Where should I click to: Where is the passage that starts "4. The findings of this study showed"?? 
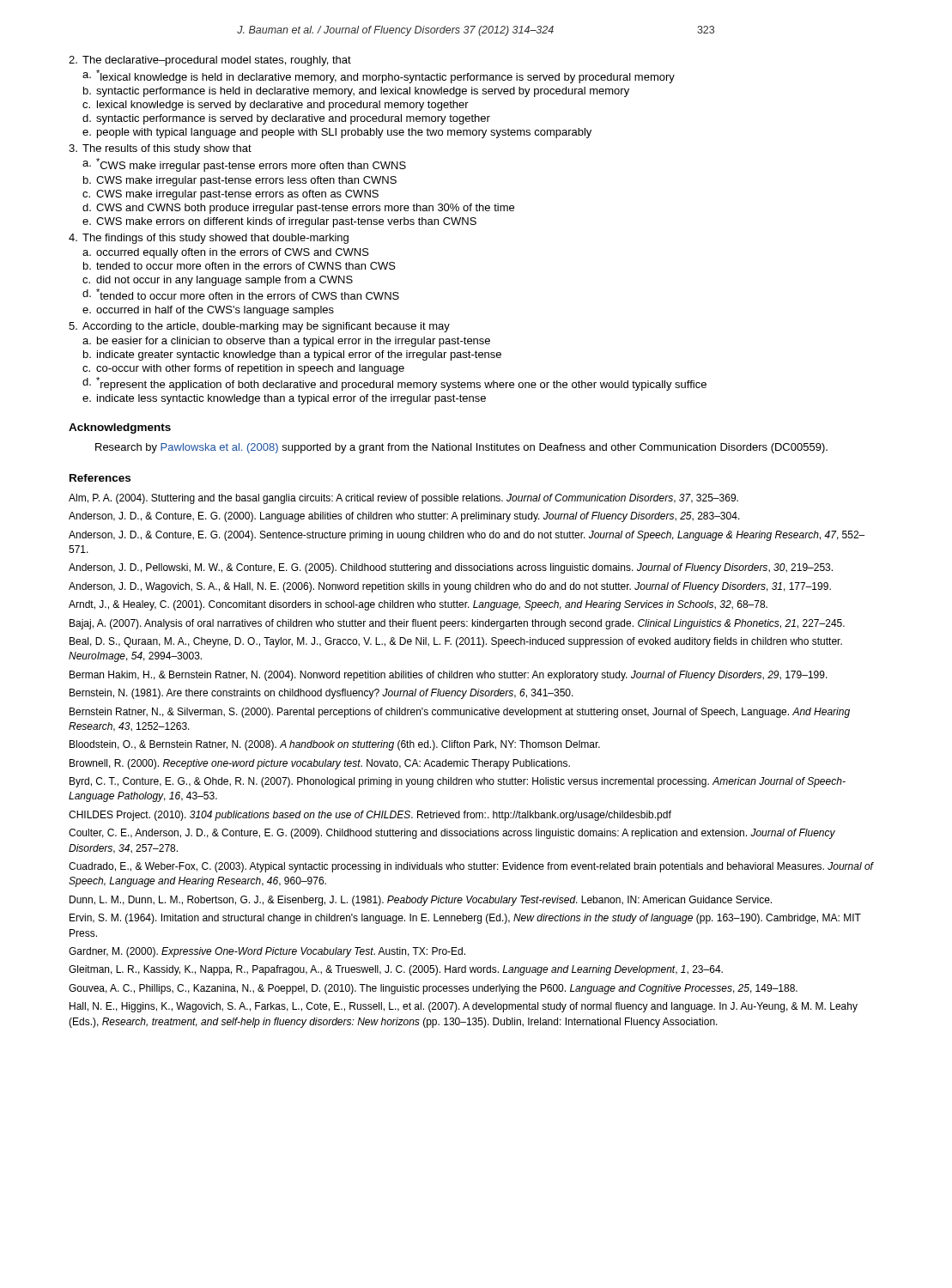[209, 239]
